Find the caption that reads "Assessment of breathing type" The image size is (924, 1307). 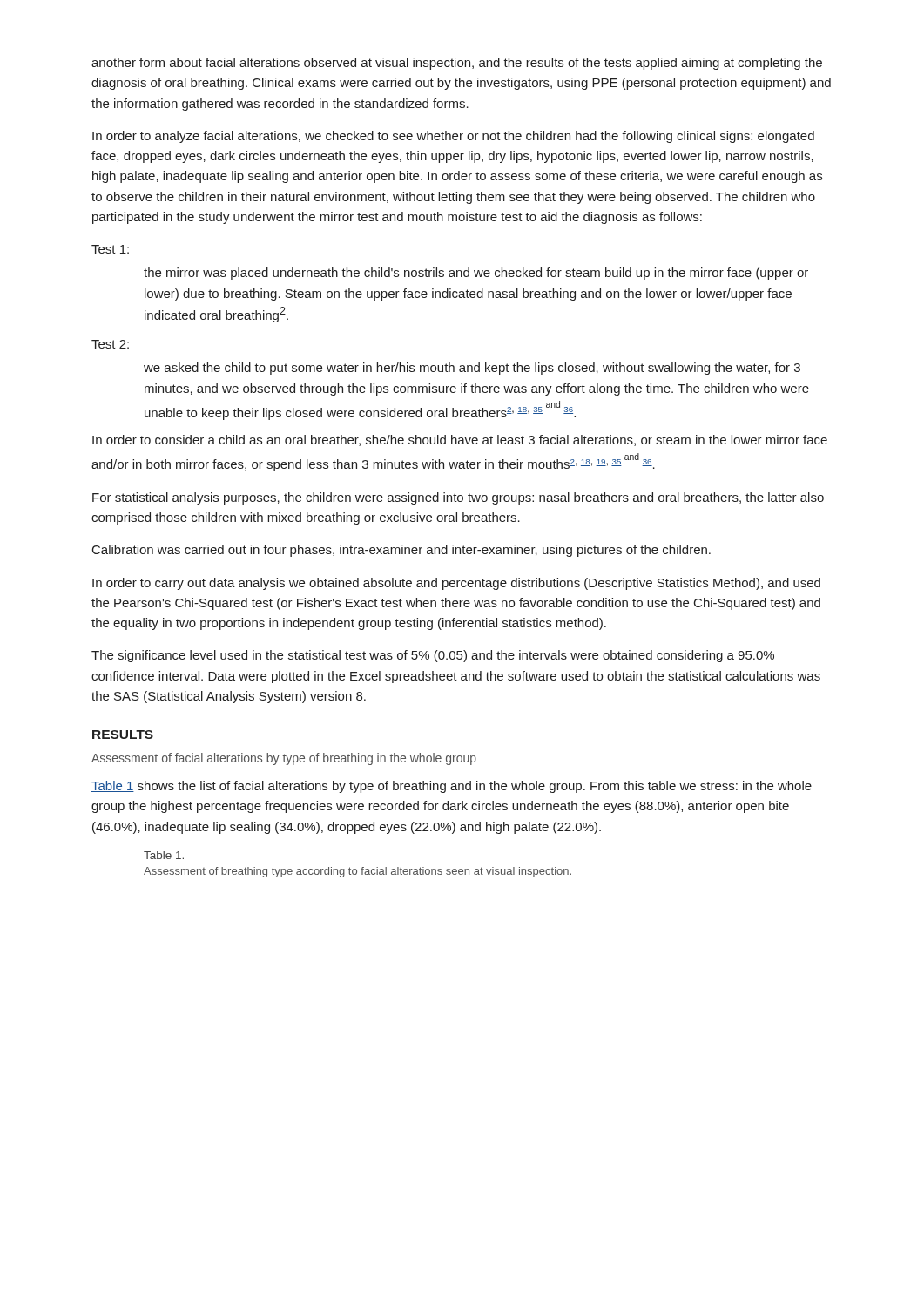(x=358, y=871)
